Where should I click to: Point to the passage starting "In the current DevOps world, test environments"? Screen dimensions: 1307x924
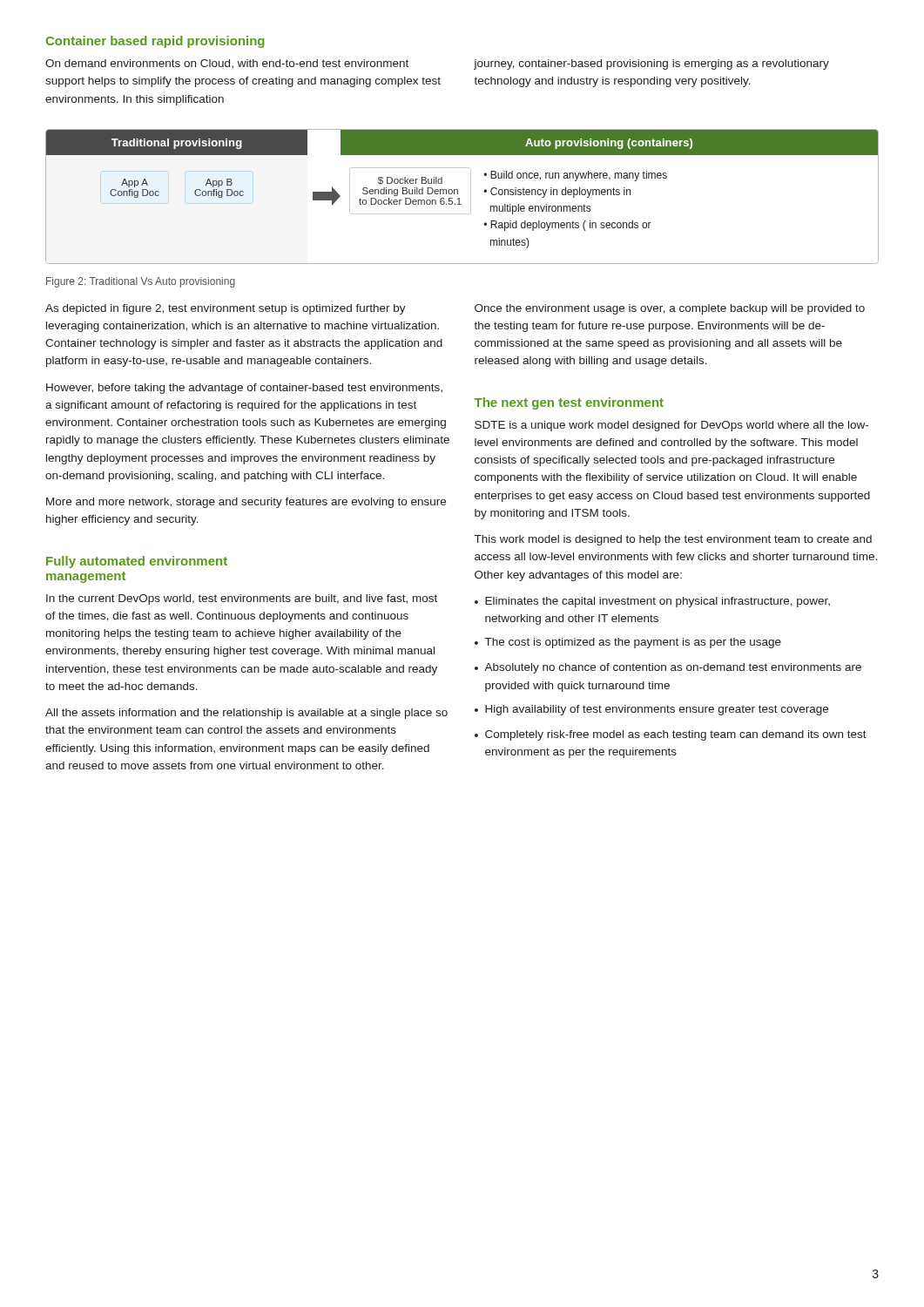pyautogui.click(x=248, y=643)
